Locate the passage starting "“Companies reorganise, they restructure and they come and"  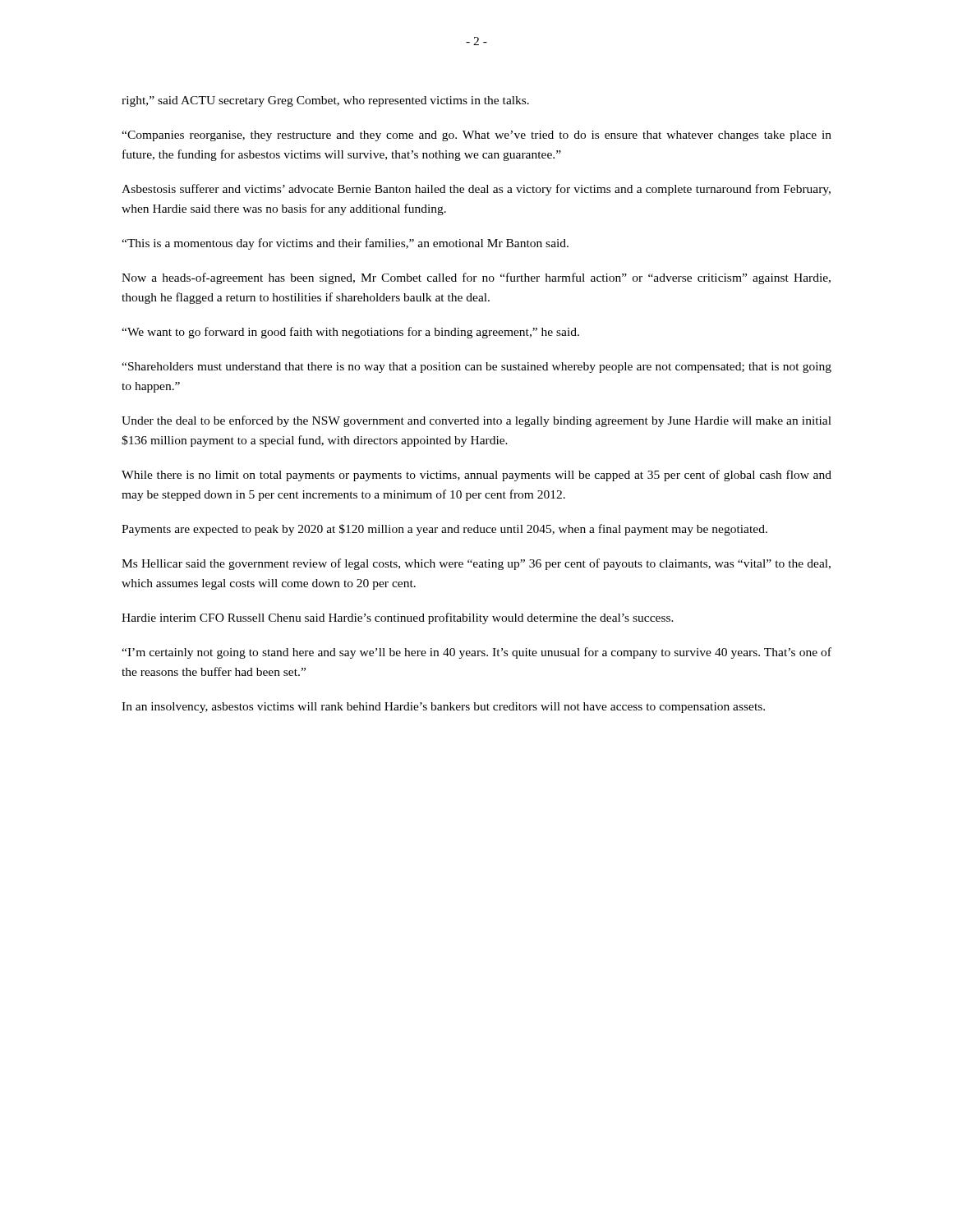[x=476, y=144]
